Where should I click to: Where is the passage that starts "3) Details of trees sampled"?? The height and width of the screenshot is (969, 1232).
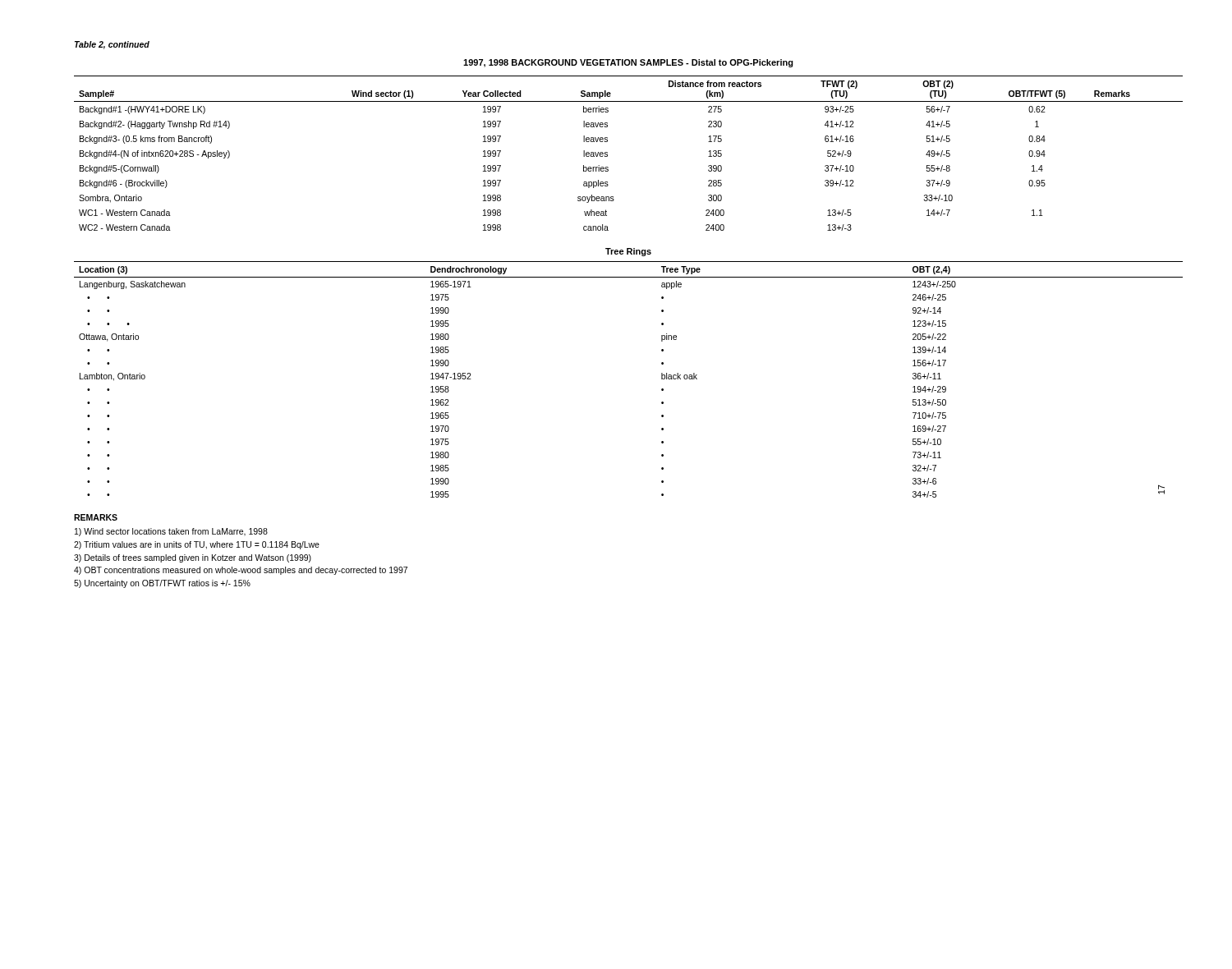click(193, 557)
